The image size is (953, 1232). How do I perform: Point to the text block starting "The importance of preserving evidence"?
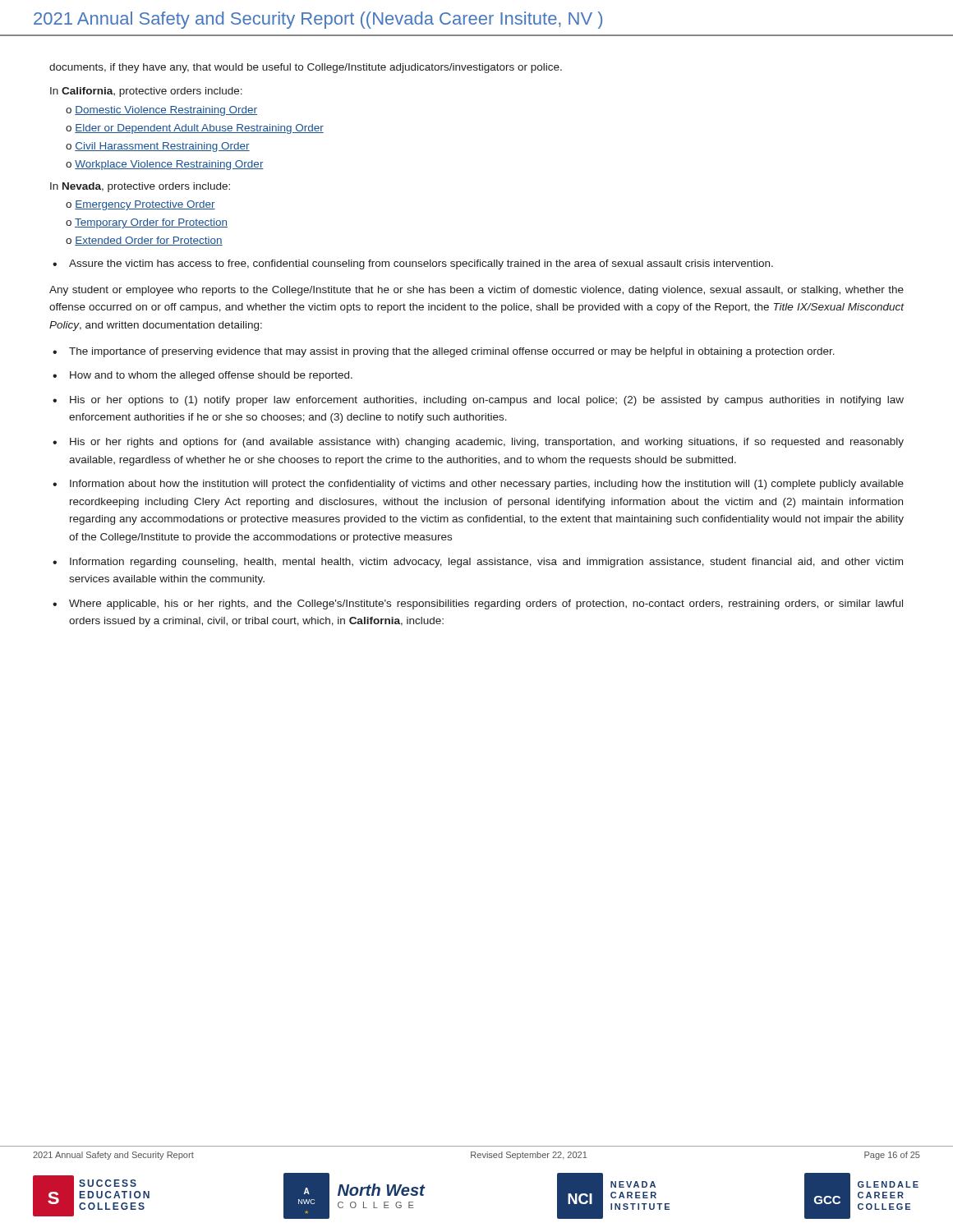[452, 351]
